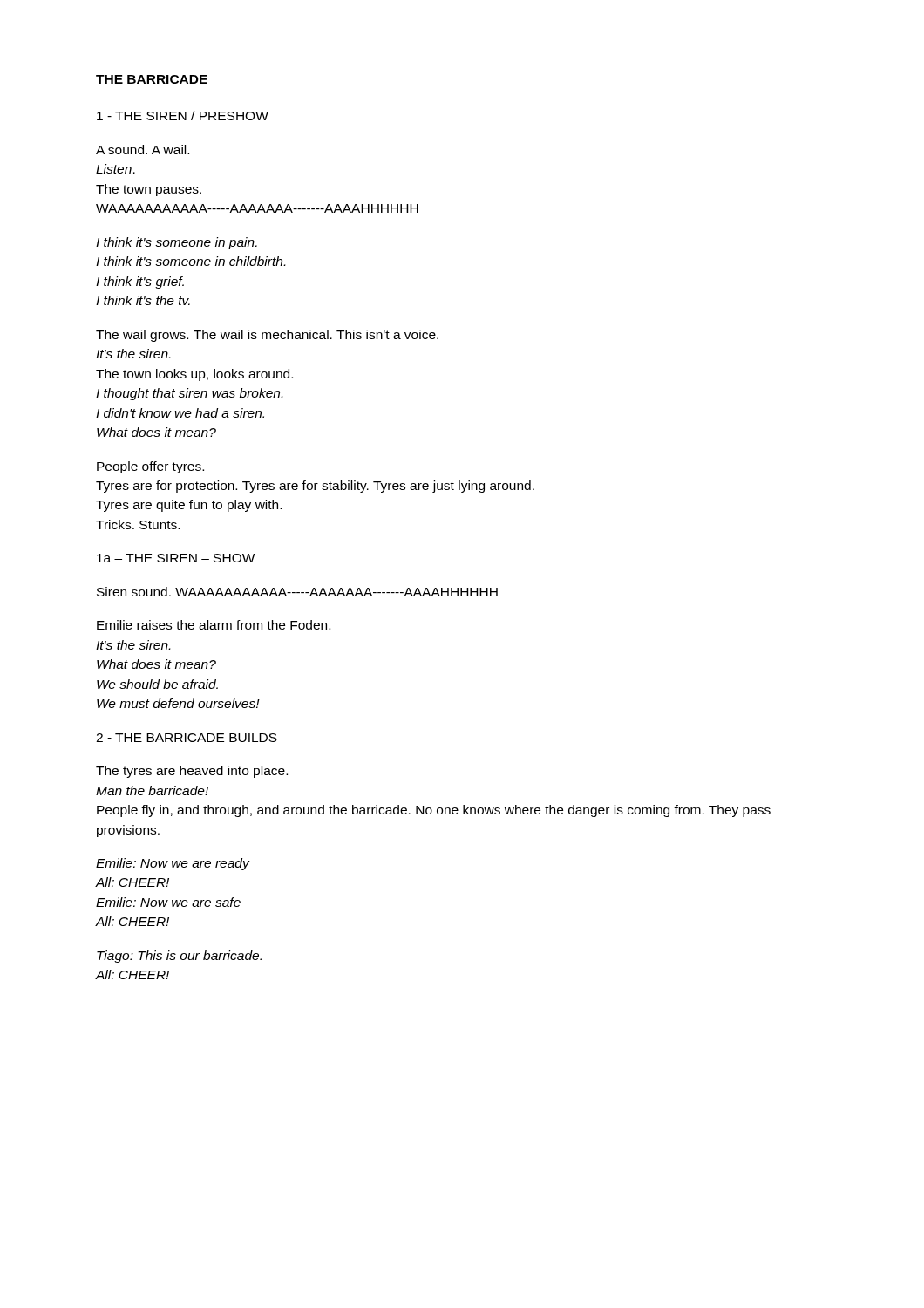Point to the block beginning "The tyres are"
This screenshot has width=924, height=1308.
coord(433,800)
